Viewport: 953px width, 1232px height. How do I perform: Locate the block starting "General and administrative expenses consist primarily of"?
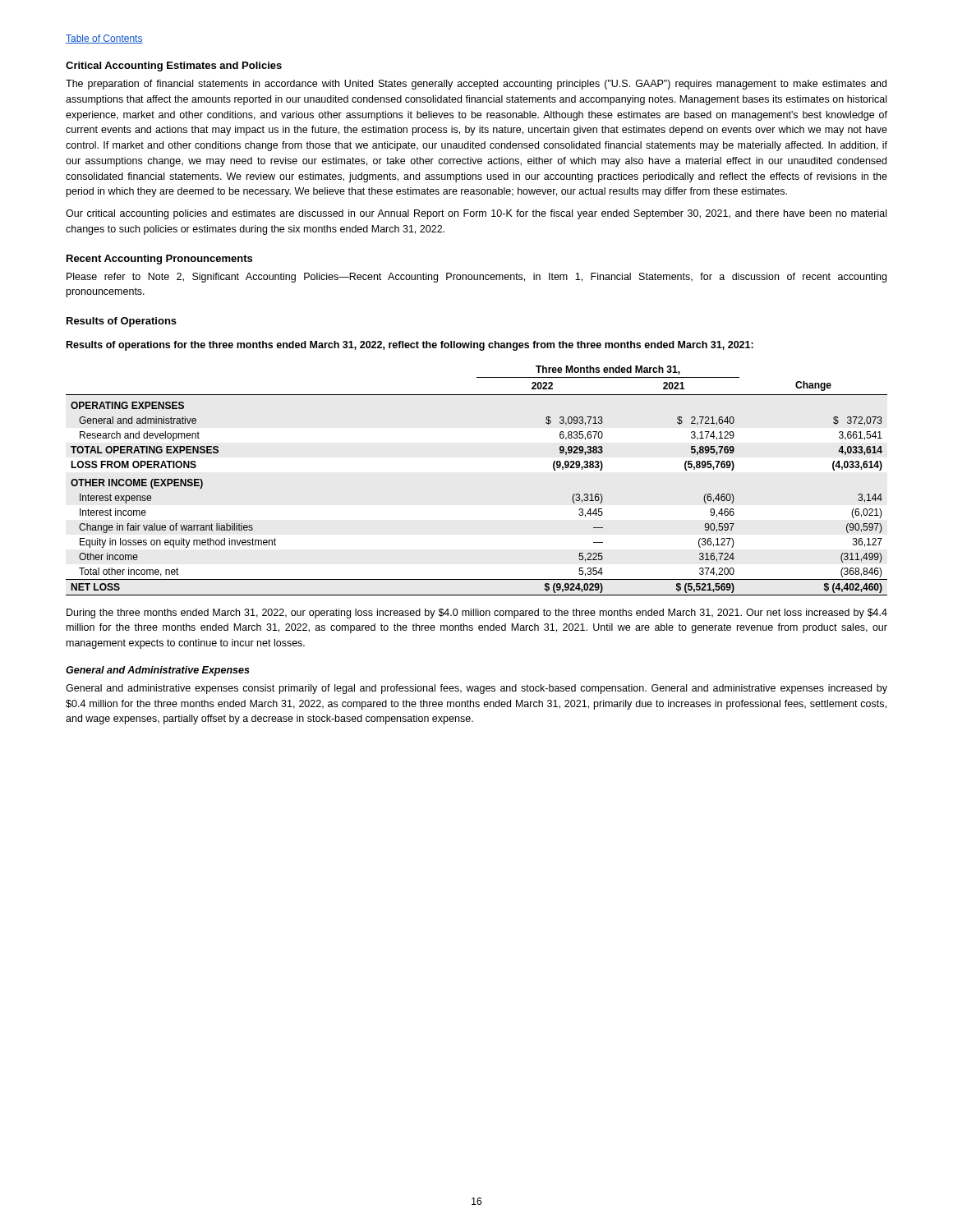(x=476, y=703)
